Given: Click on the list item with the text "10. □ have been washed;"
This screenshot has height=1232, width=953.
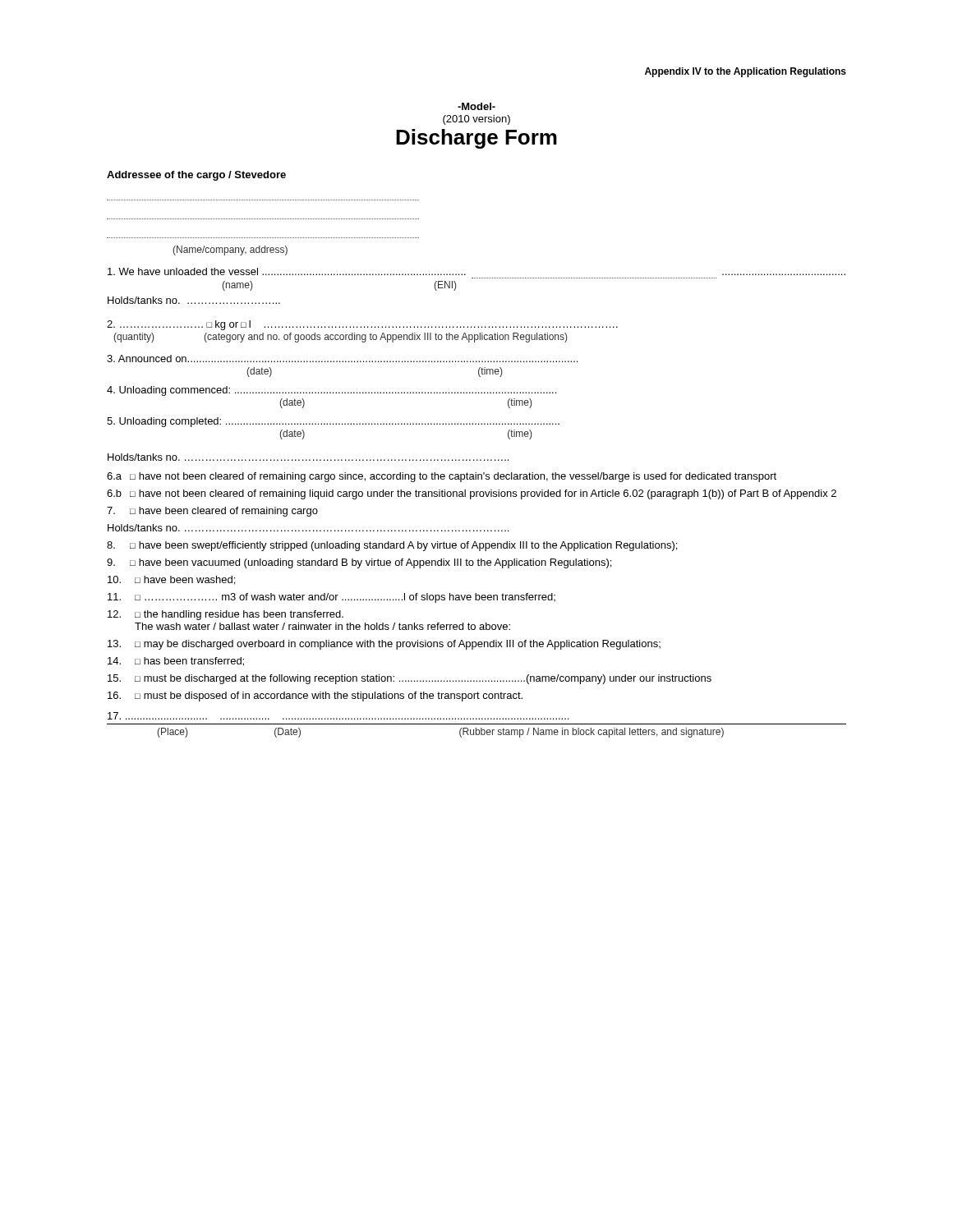Looking at the screenshot, I should 171,579.
